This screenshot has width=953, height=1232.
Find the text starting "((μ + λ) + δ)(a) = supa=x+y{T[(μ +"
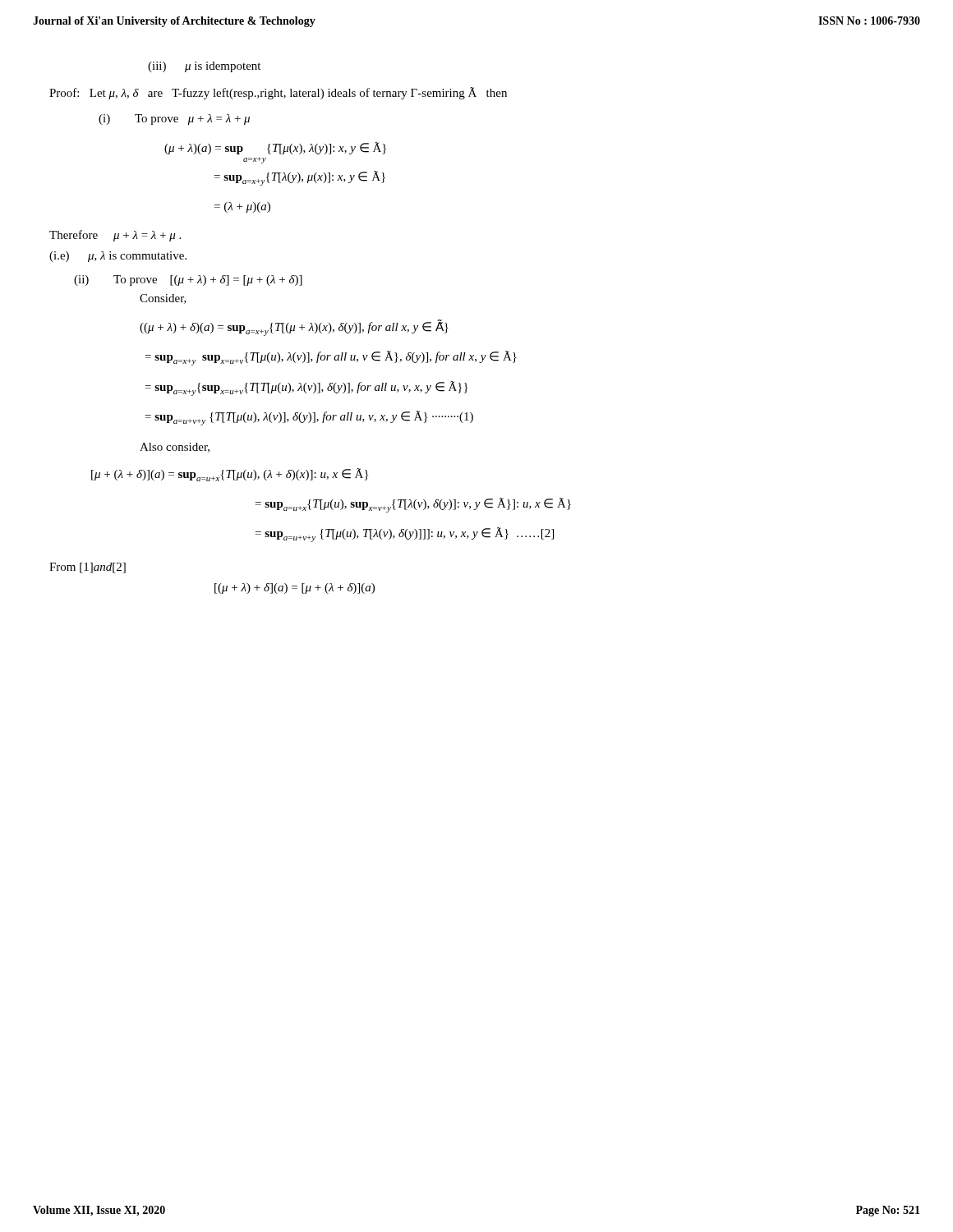(329, 373)
